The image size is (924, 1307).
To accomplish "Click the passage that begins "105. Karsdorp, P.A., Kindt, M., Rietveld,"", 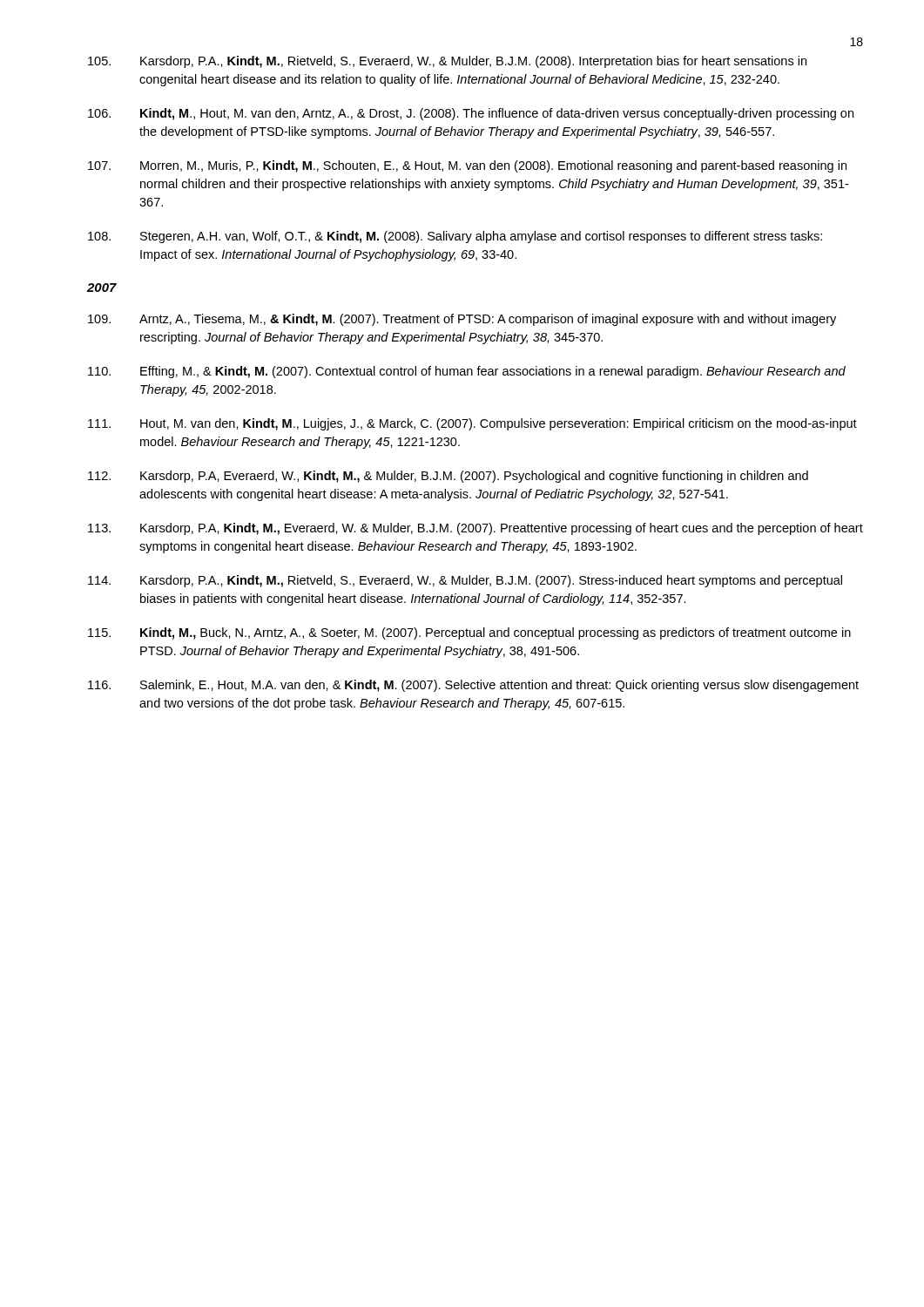I will pyautogui.click(x=475, y=71).
